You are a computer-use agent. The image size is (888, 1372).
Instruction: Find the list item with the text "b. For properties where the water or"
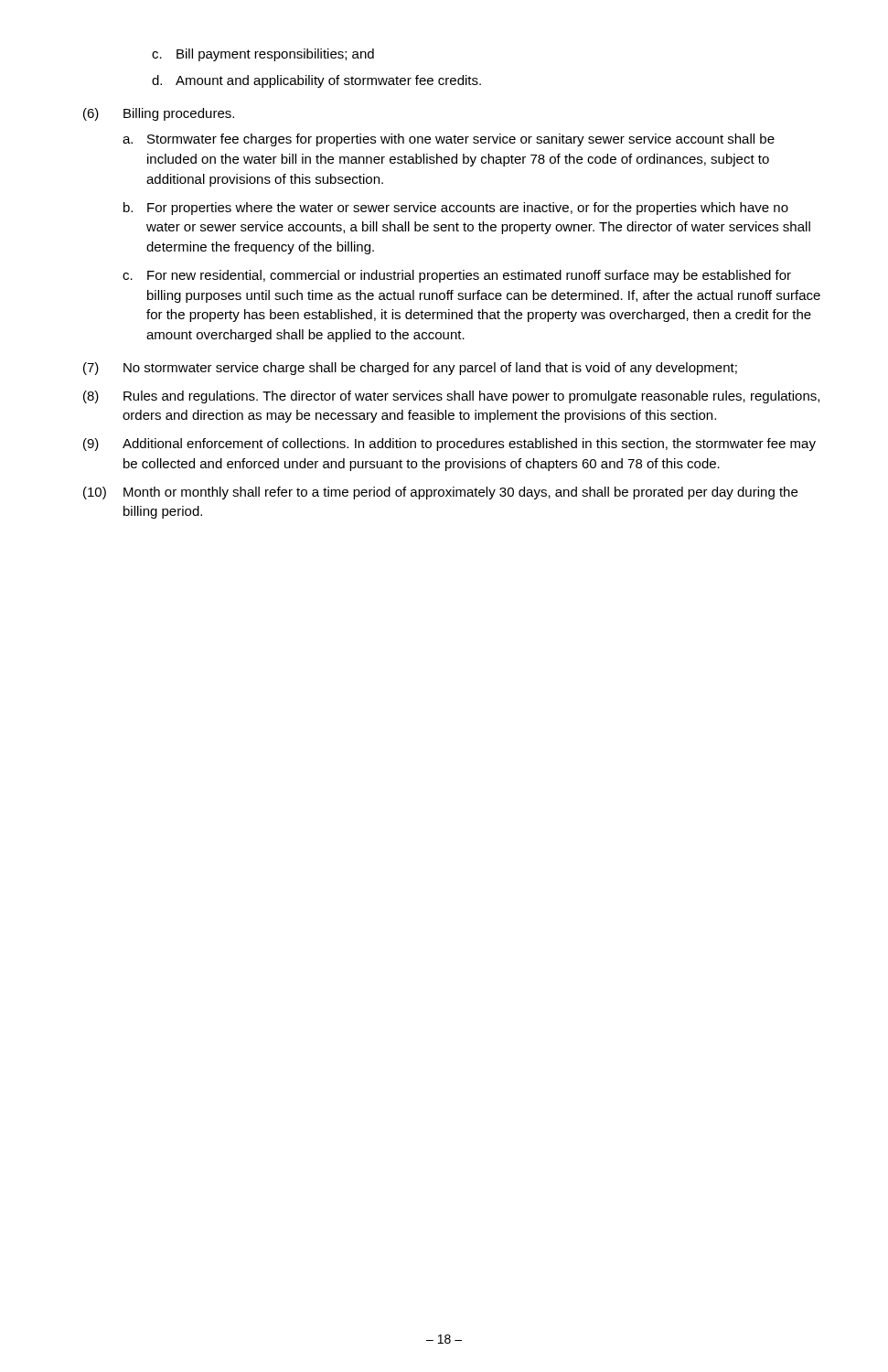click(x=472, y=227)
